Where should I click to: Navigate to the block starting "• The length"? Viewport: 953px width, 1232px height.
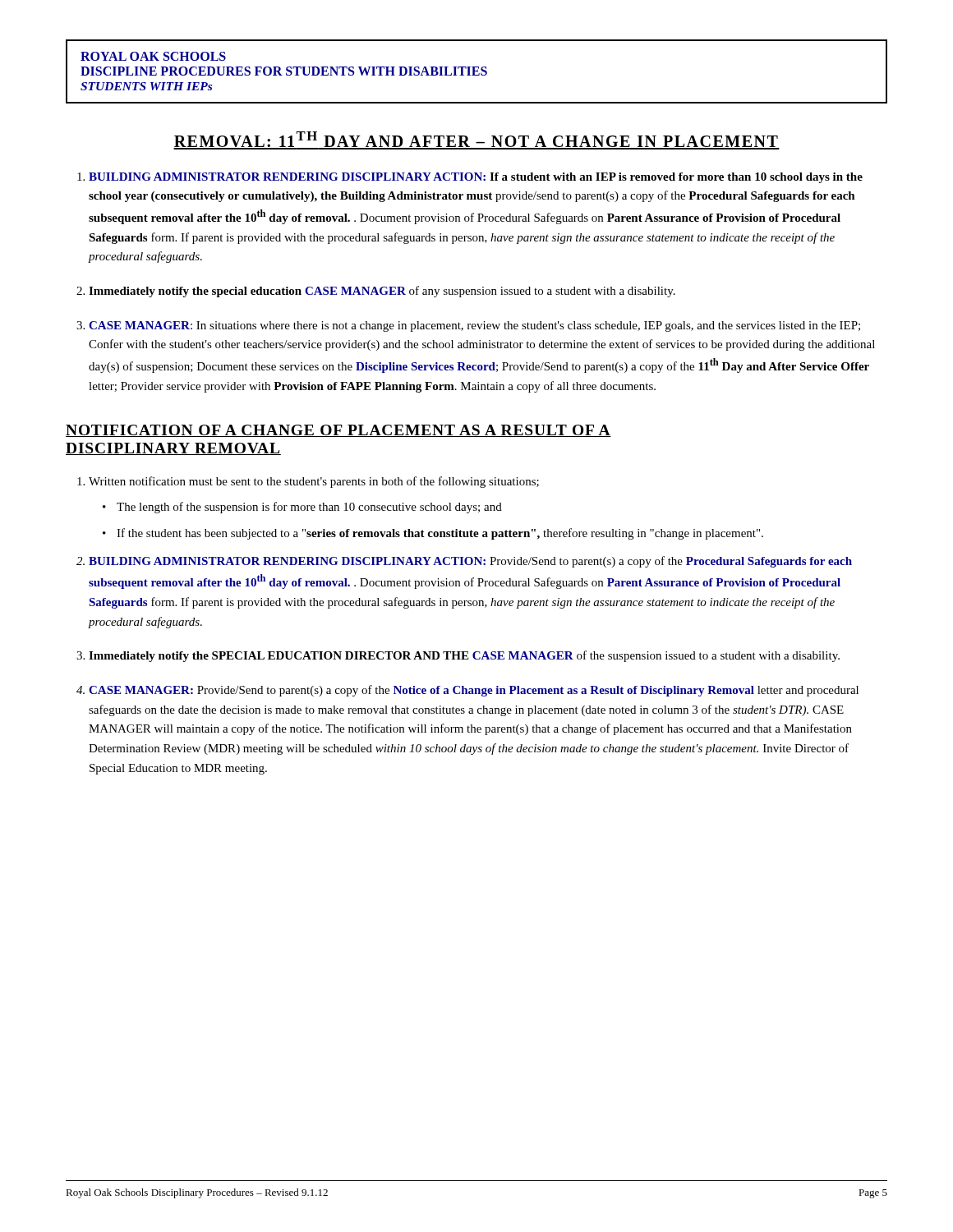coord(302,508)
